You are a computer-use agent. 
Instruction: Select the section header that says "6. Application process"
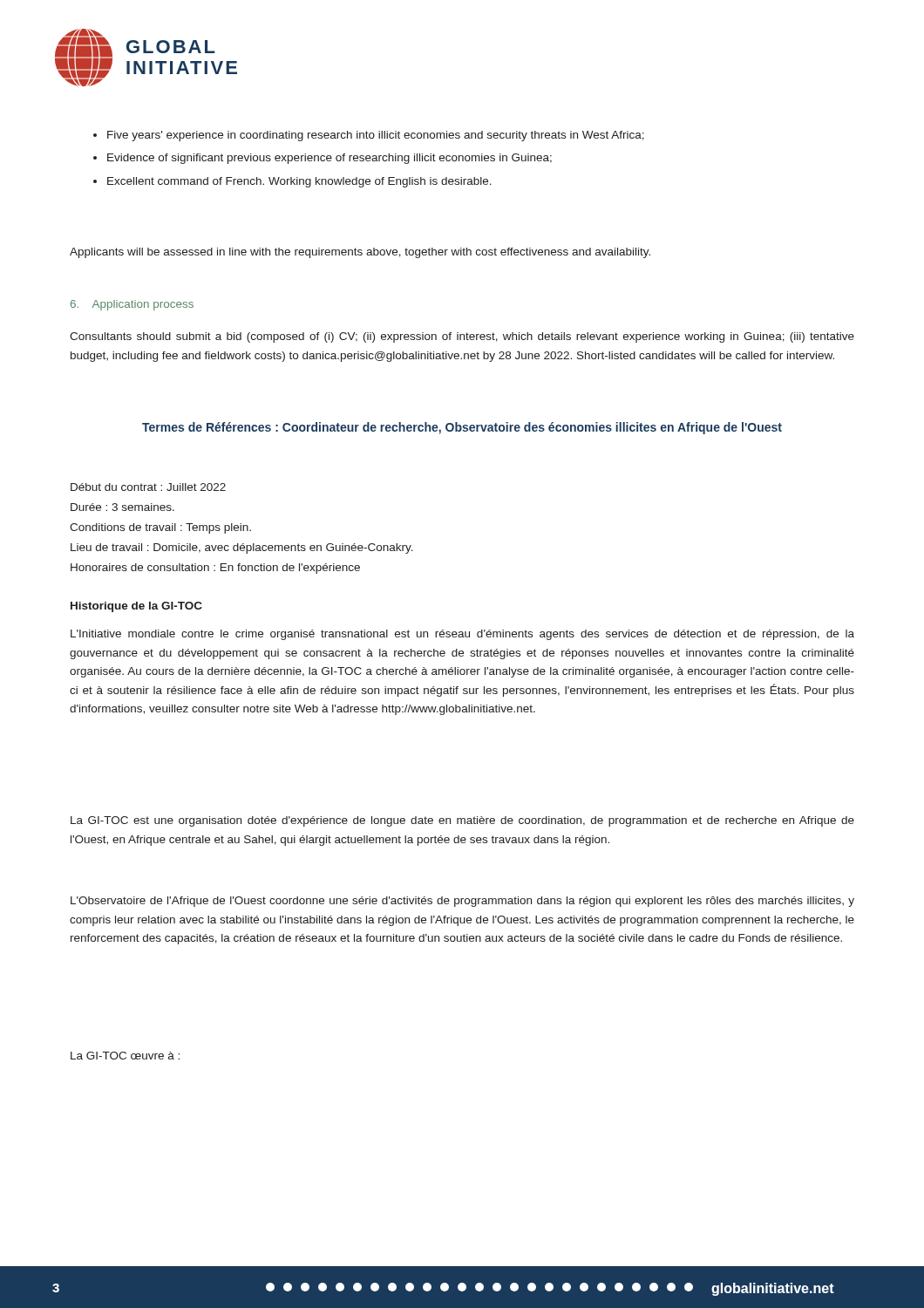[132, 304]
